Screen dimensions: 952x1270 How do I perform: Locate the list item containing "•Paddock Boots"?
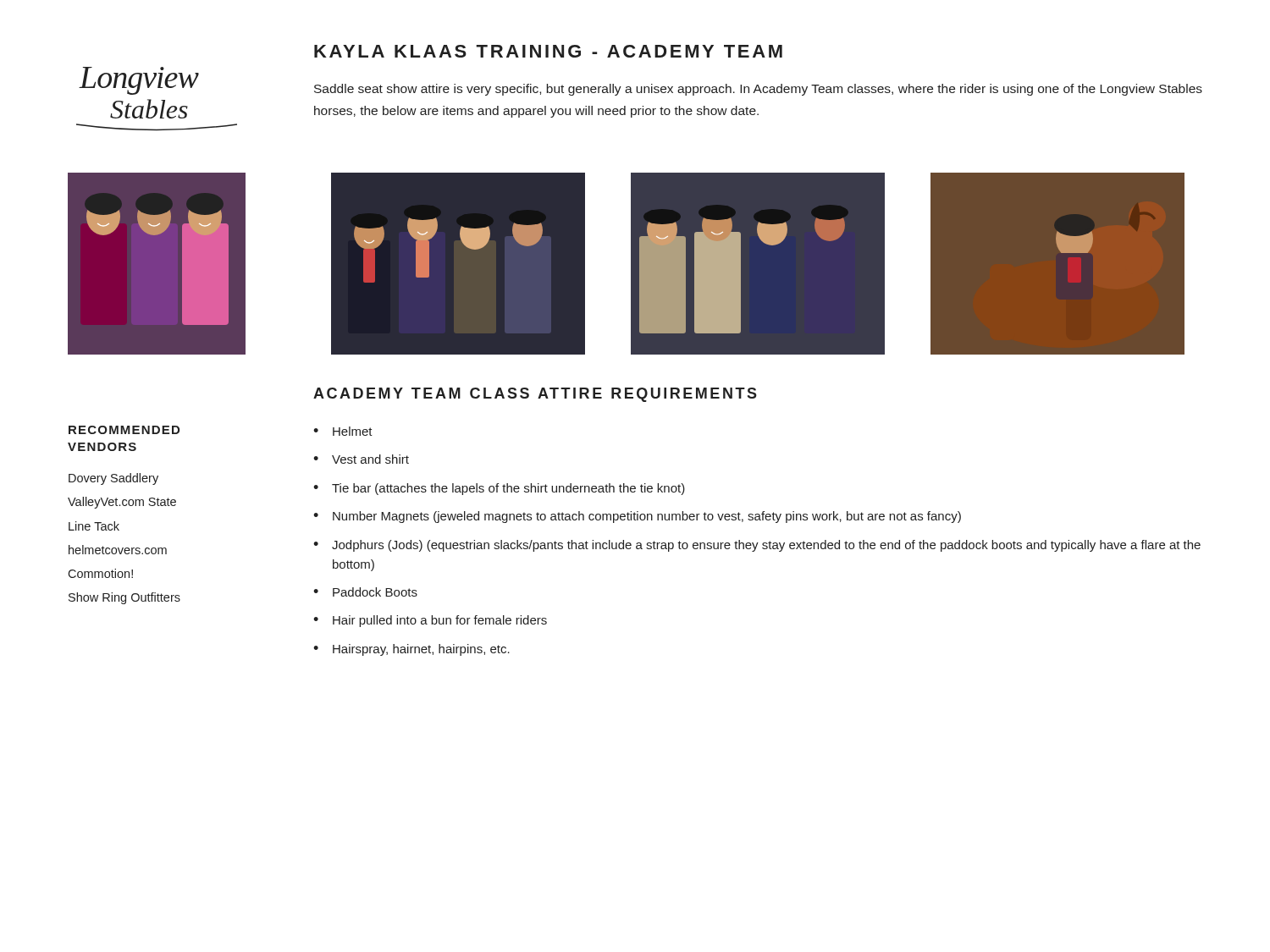(x=365, y=592)
